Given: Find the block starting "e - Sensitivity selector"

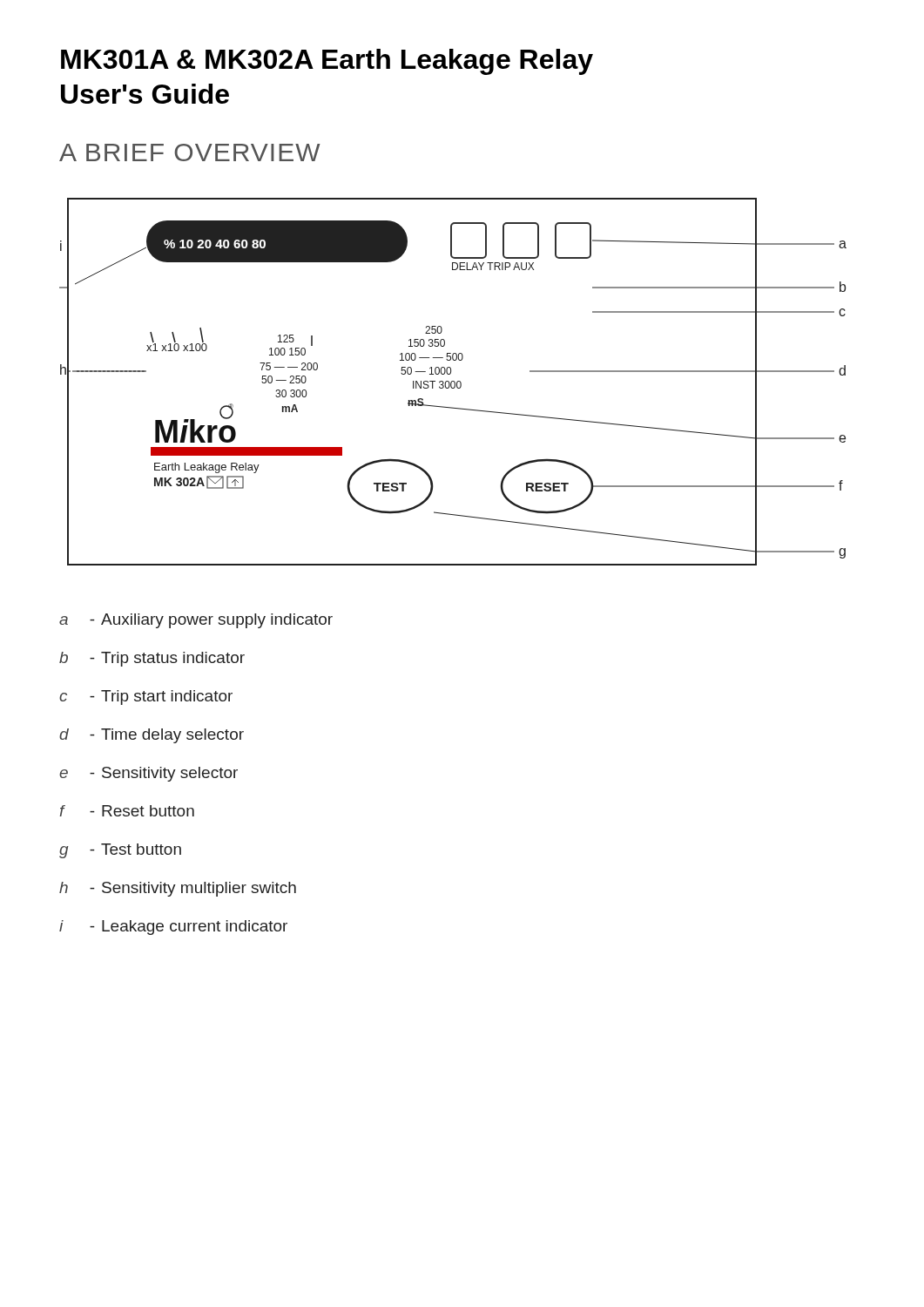Looking at the screenshot, I should [x=149, y=773].
